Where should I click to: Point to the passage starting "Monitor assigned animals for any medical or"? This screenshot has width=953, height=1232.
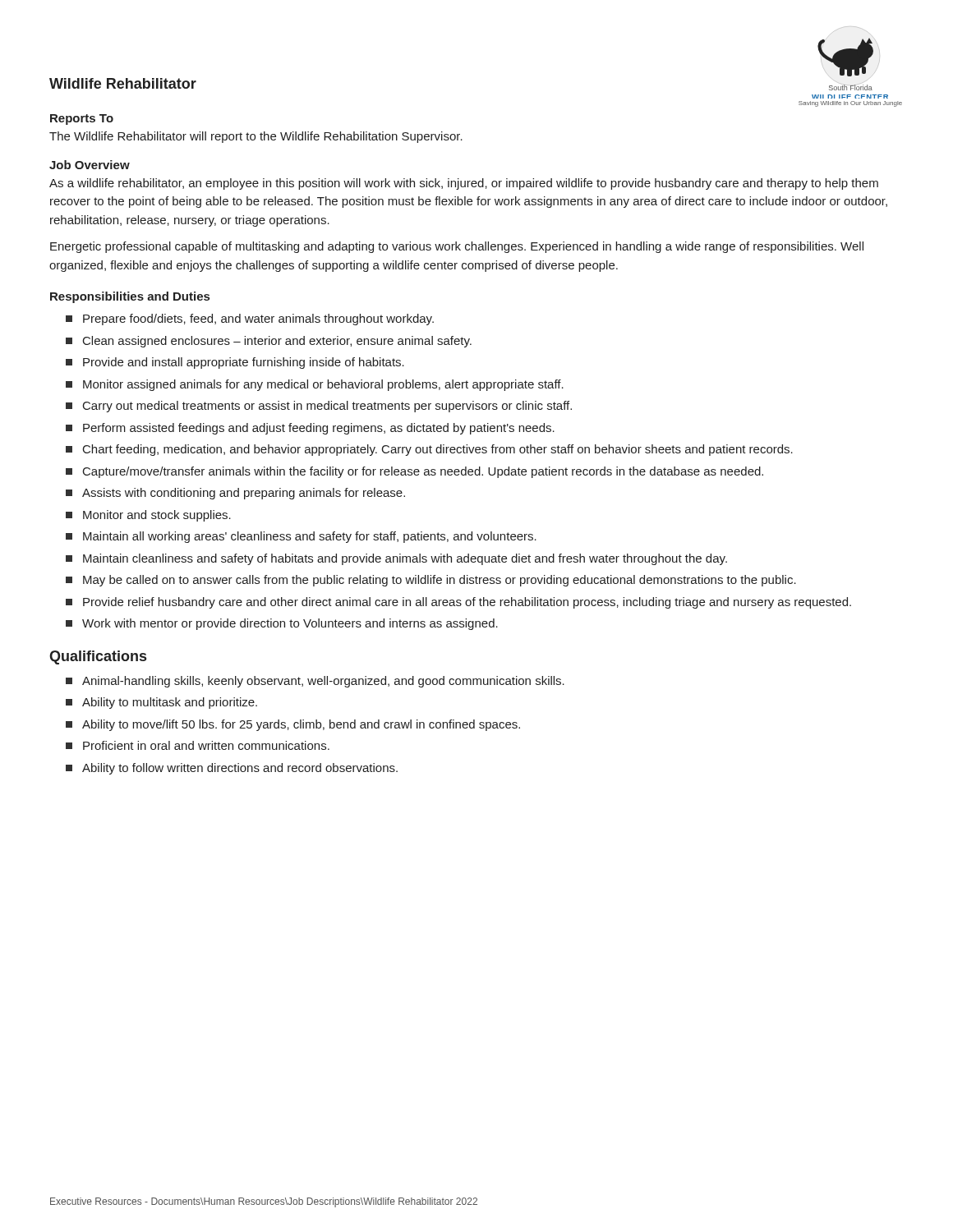tap(315, 384)
